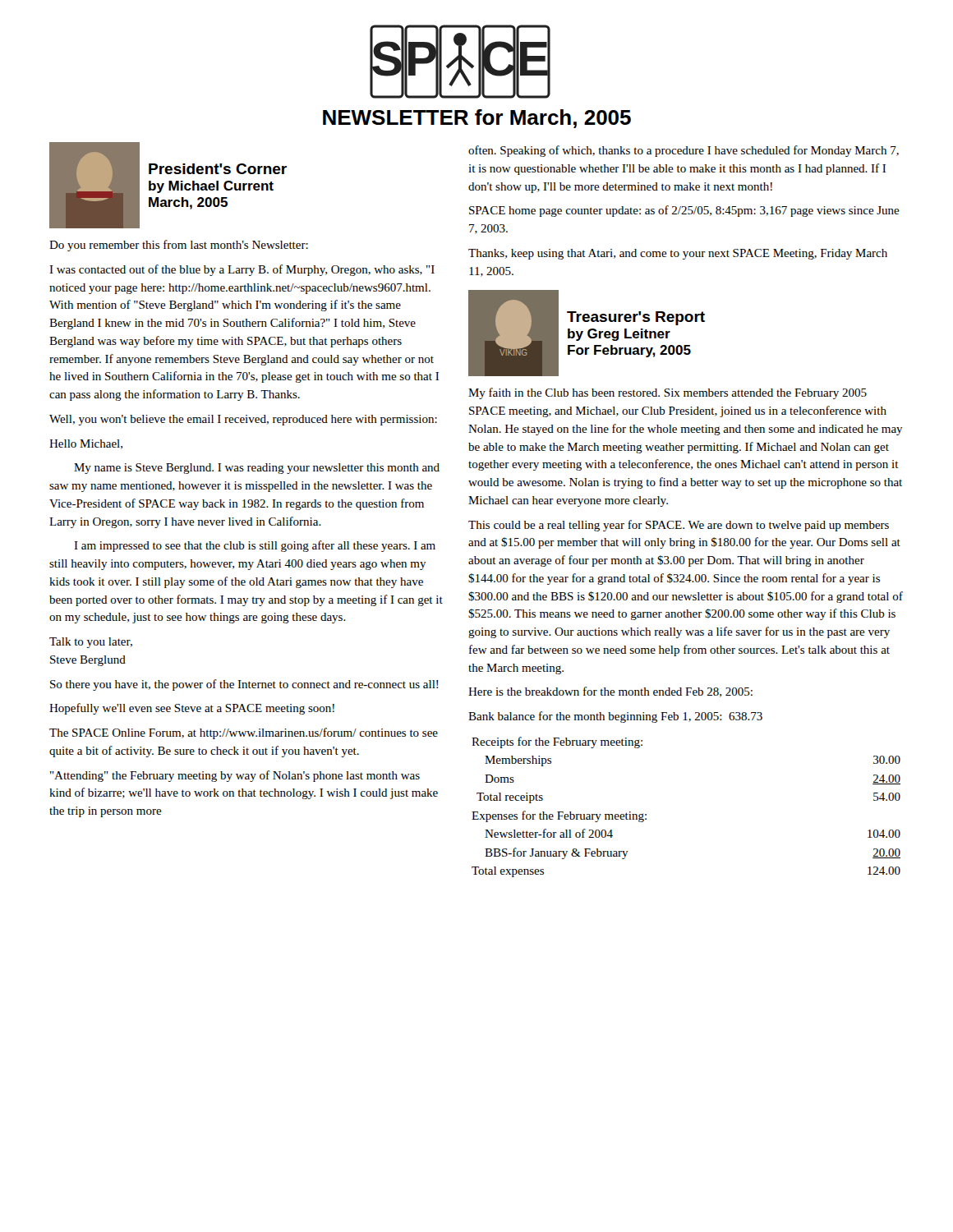Click on the region starting "I was contacted out of"
Image resolution: width=953 pixels, height=1232 pixels.
point(244,332)
